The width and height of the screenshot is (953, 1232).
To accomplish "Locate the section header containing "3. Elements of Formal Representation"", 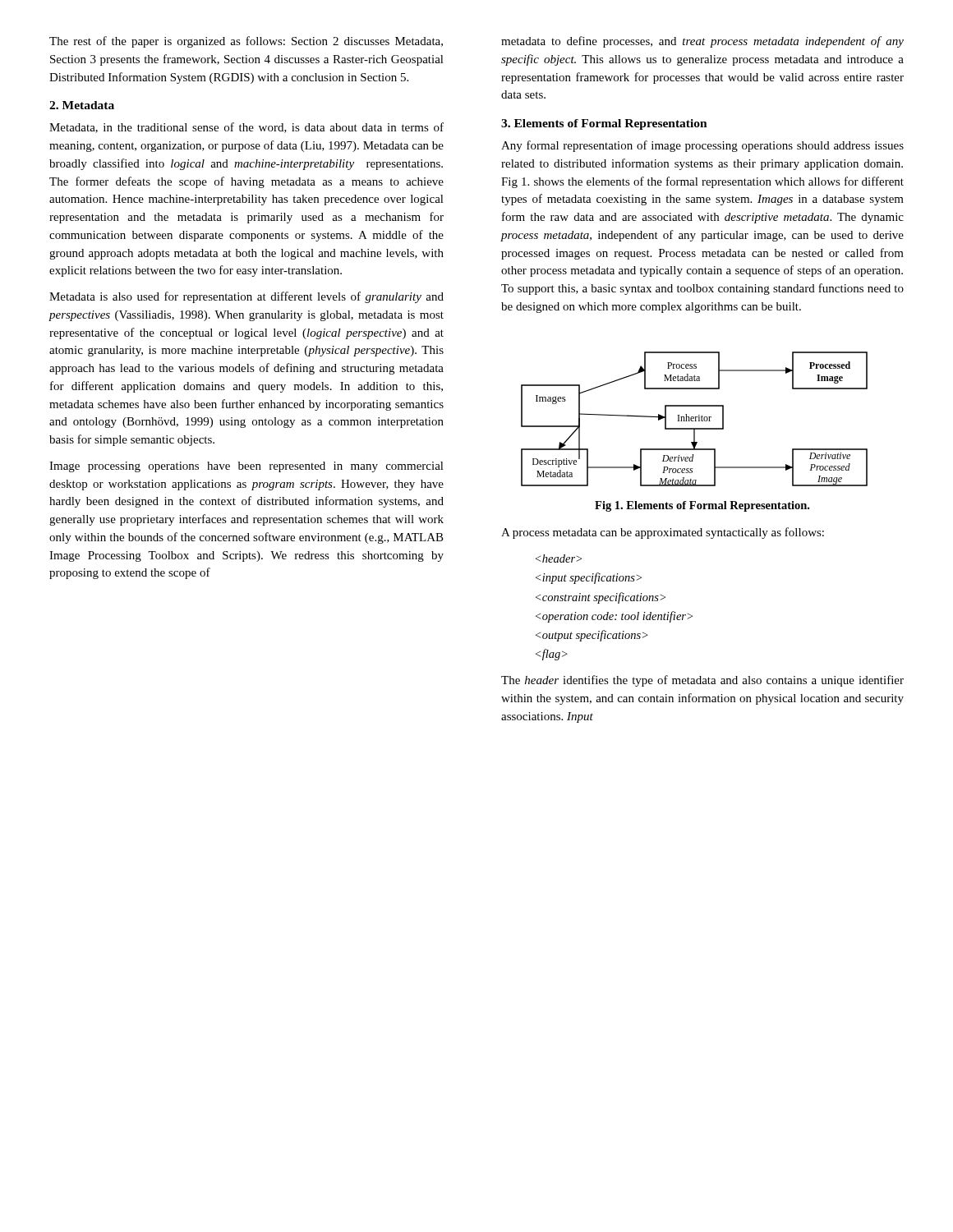I will [604, 123].
